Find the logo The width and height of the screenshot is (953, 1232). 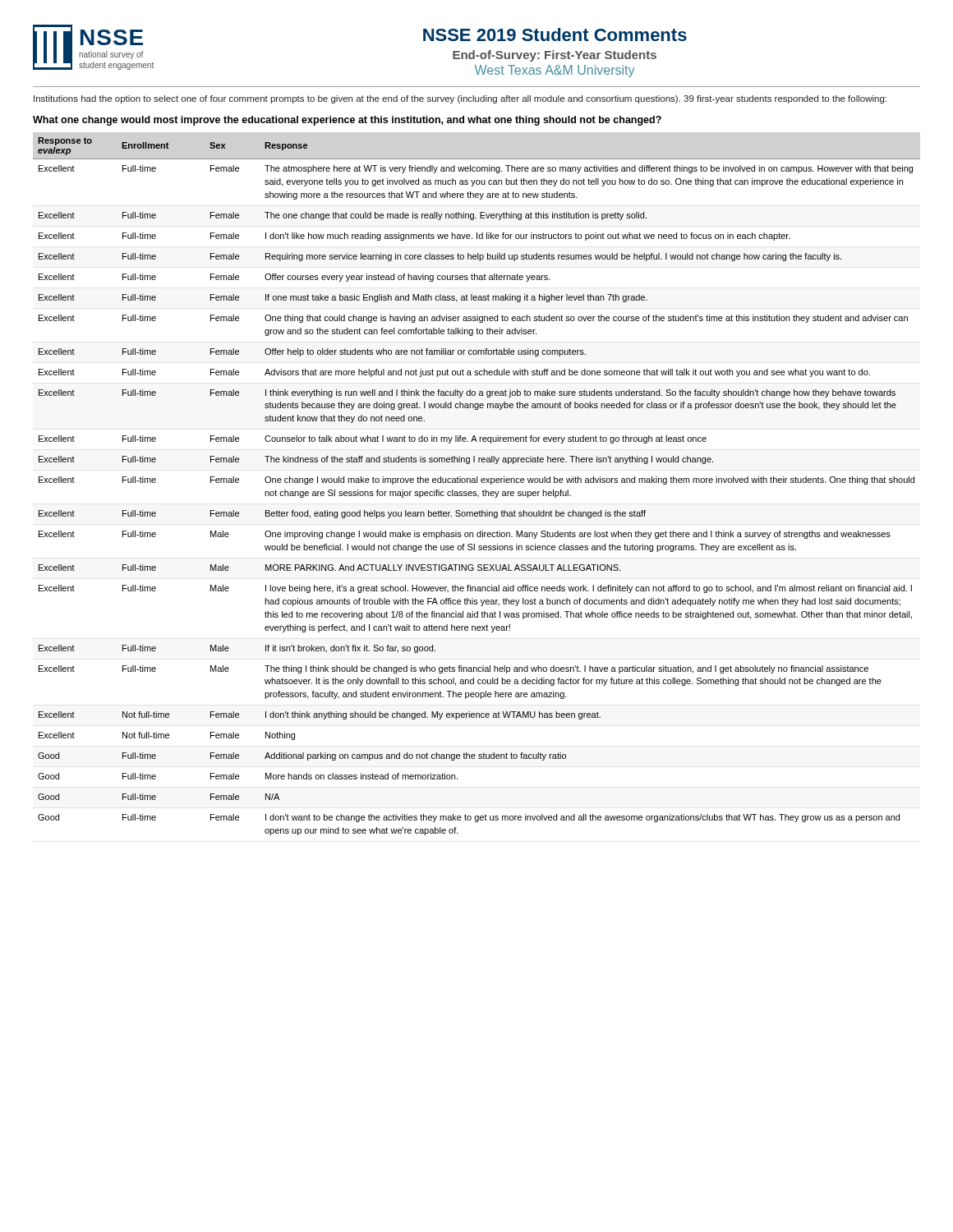tap(111, 48)
